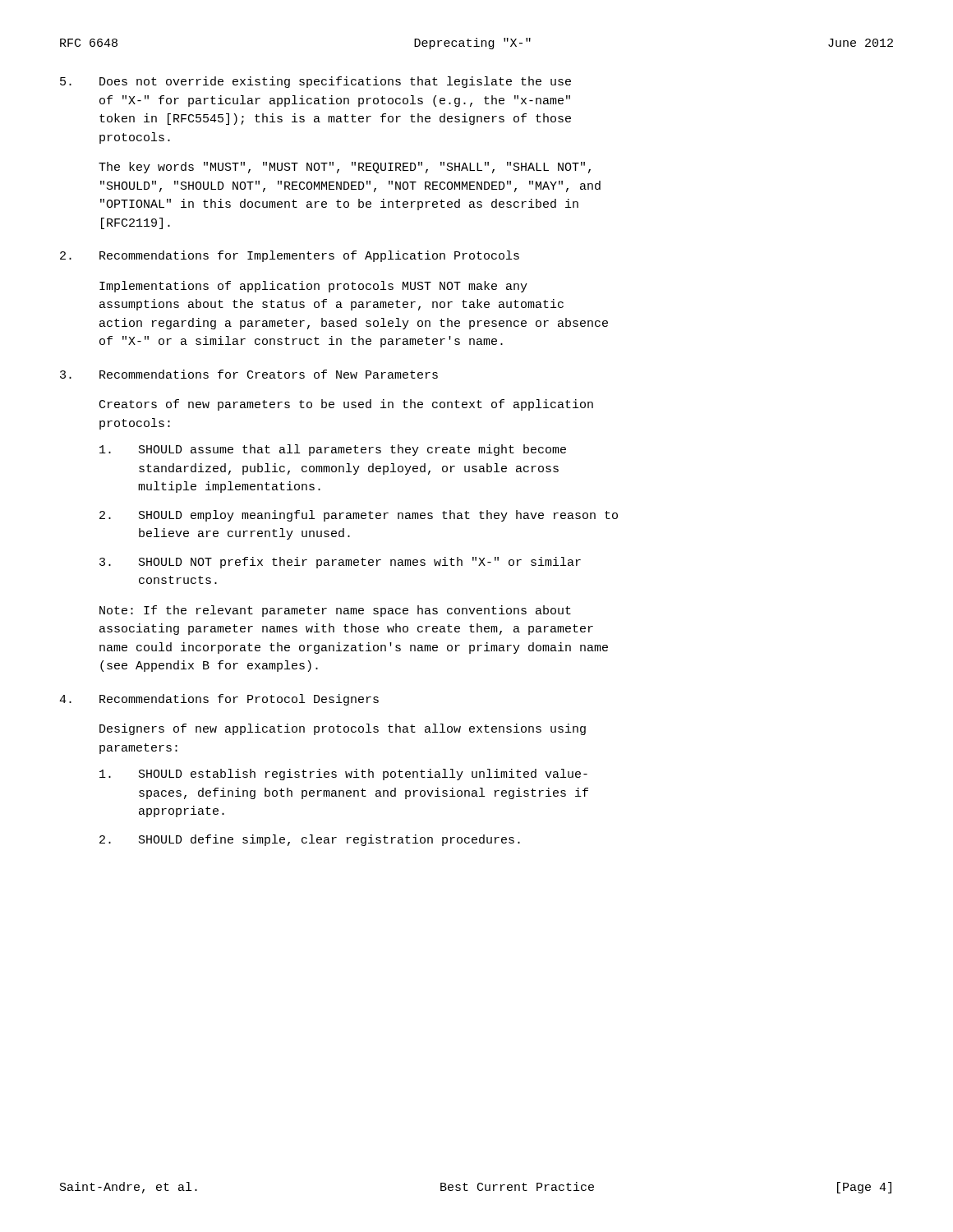953x1232 pixels.
Task: Point to the block beginning "Designers of new application protocols that allow"
Action: 343,739
